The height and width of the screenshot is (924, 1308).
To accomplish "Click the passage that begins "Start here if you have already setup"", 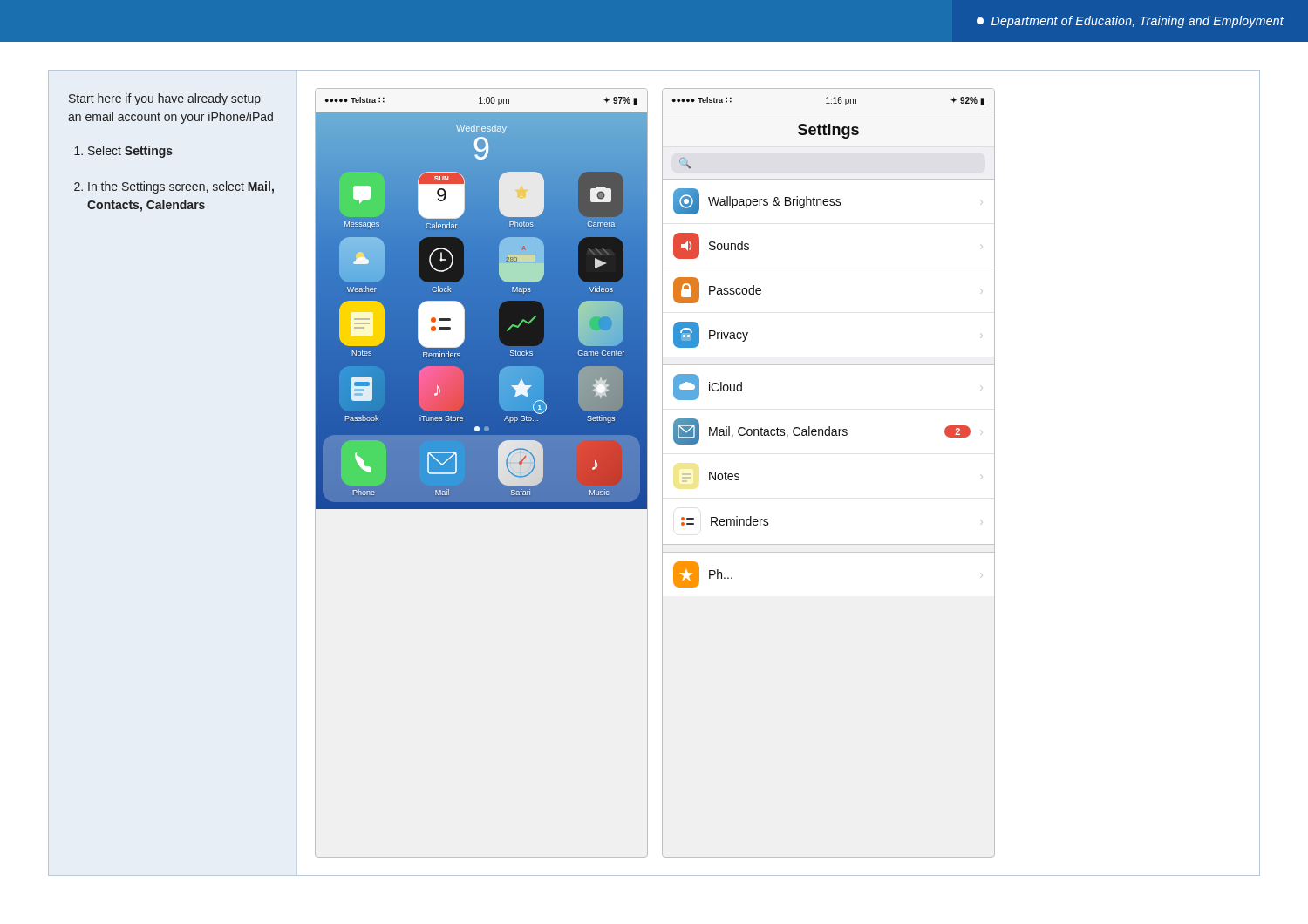I will coord(173,152).
